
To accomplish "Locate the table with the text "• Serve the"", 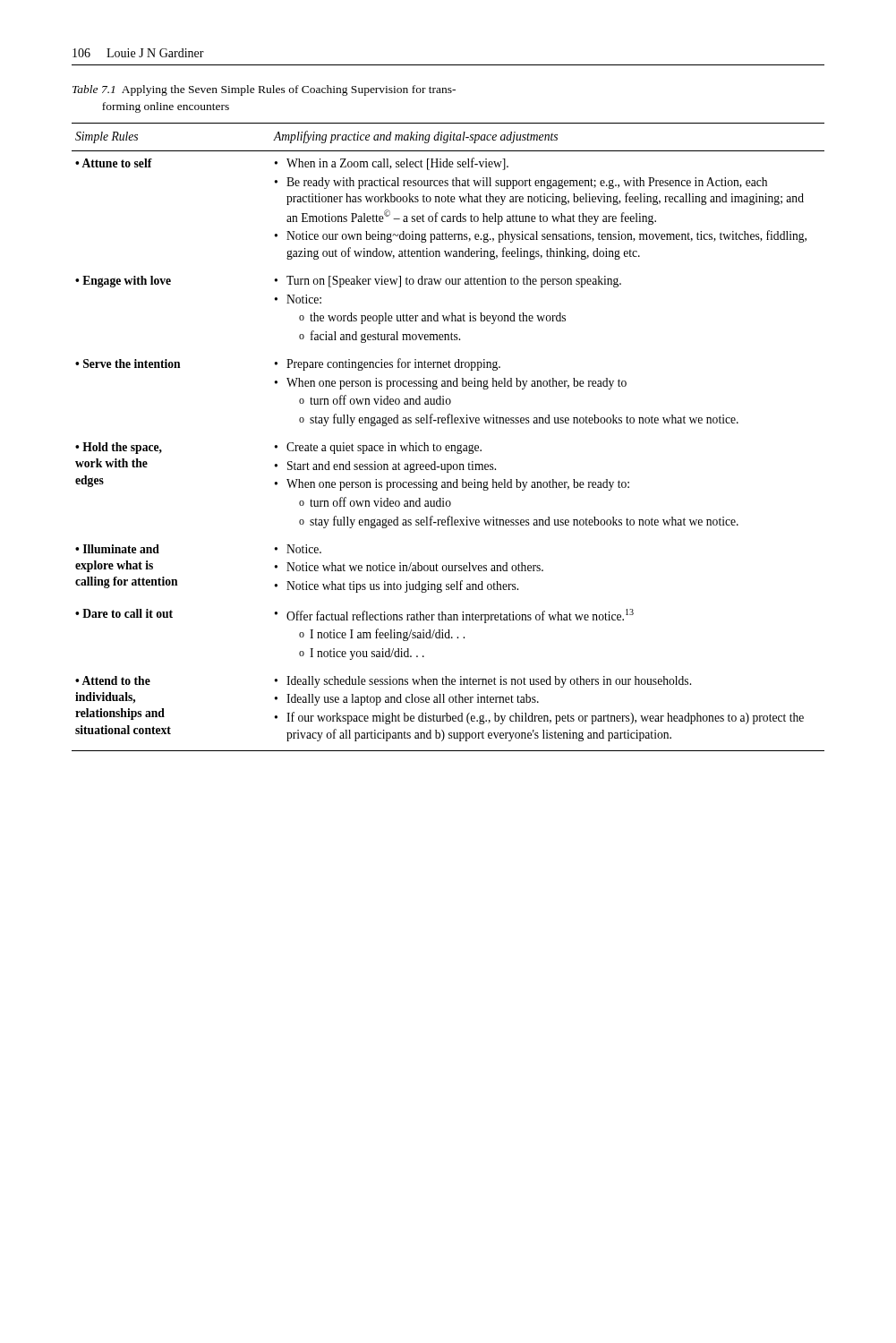I will click(x=448, y=437).
